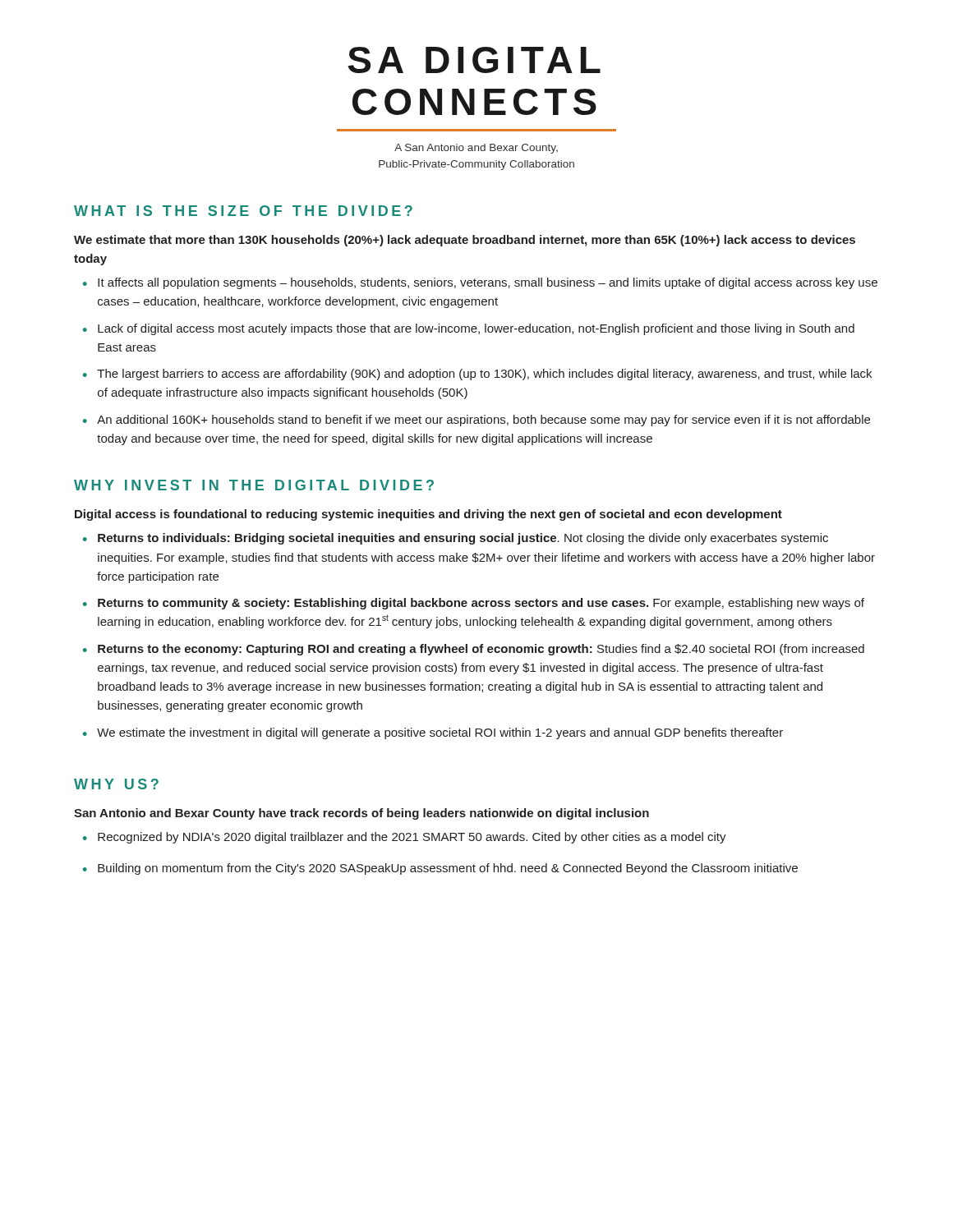Click the section header that begins "WHAT IS THE SIZE"
The height and width of the screenshot is (1232, 953).
[245, 211]
